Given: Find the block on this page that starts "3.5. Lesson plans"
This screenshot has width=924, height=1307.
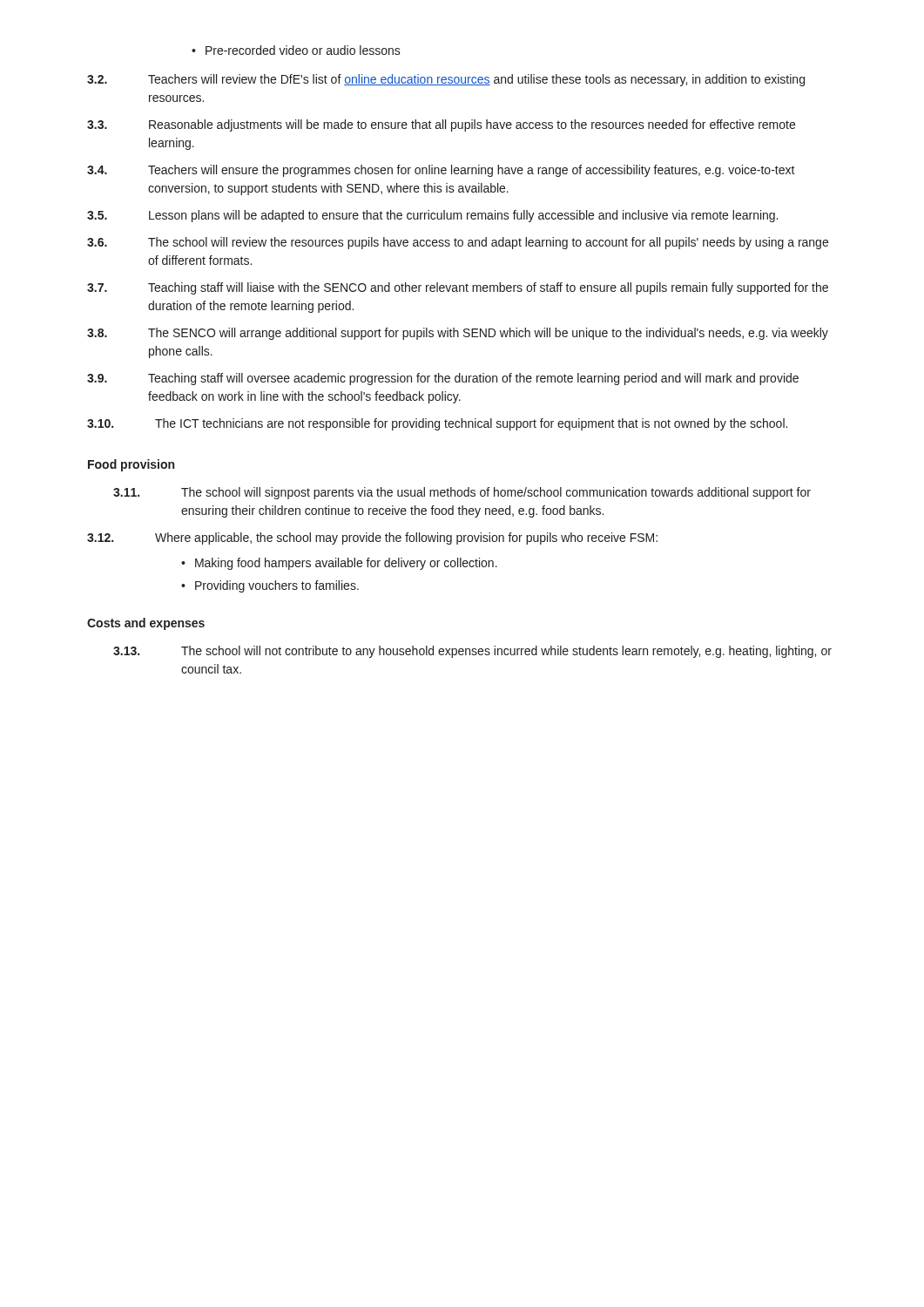Looking at the screenshot, I should pos(462,216).
